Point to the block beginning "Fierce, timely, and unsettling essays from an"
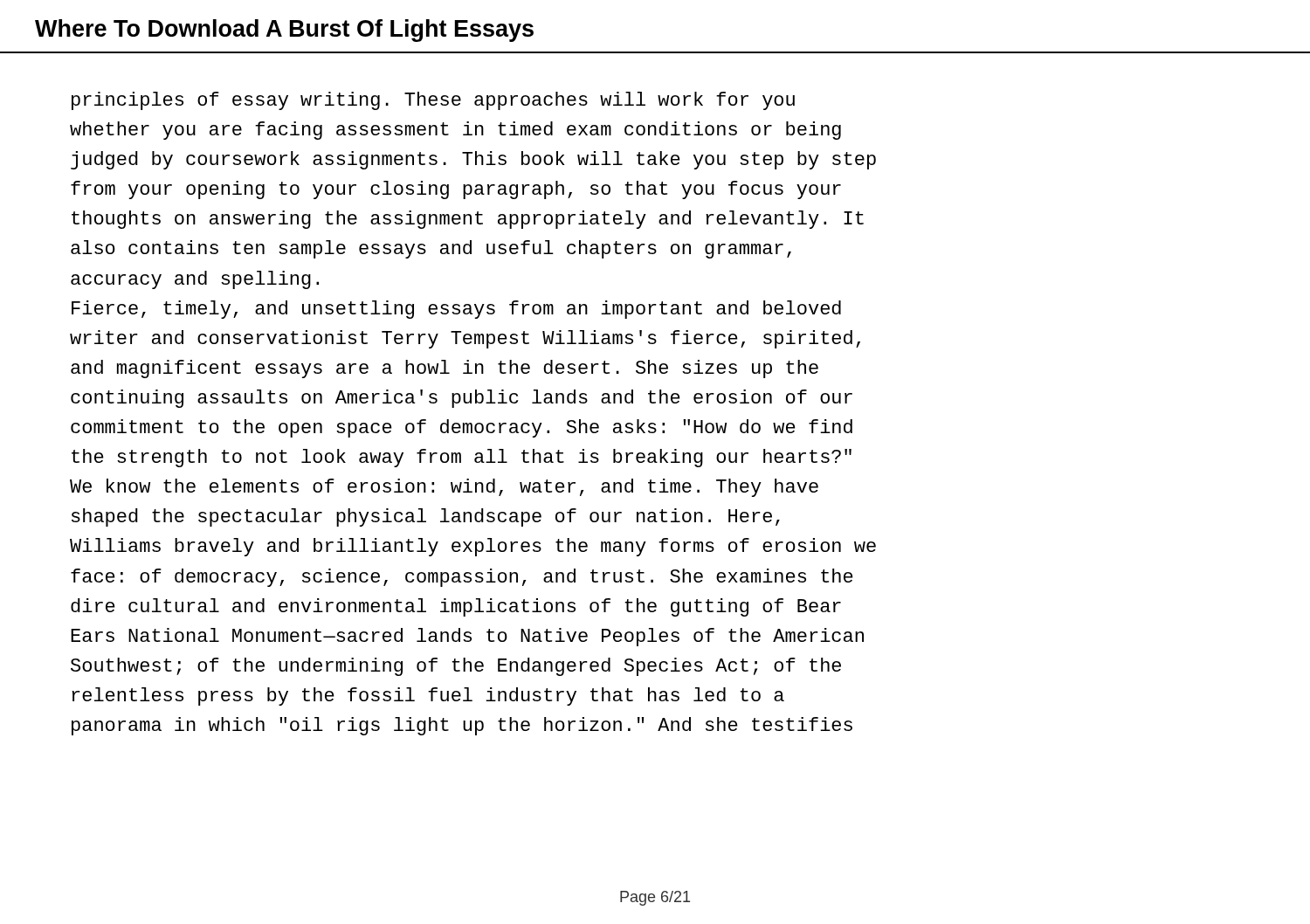 473,518
